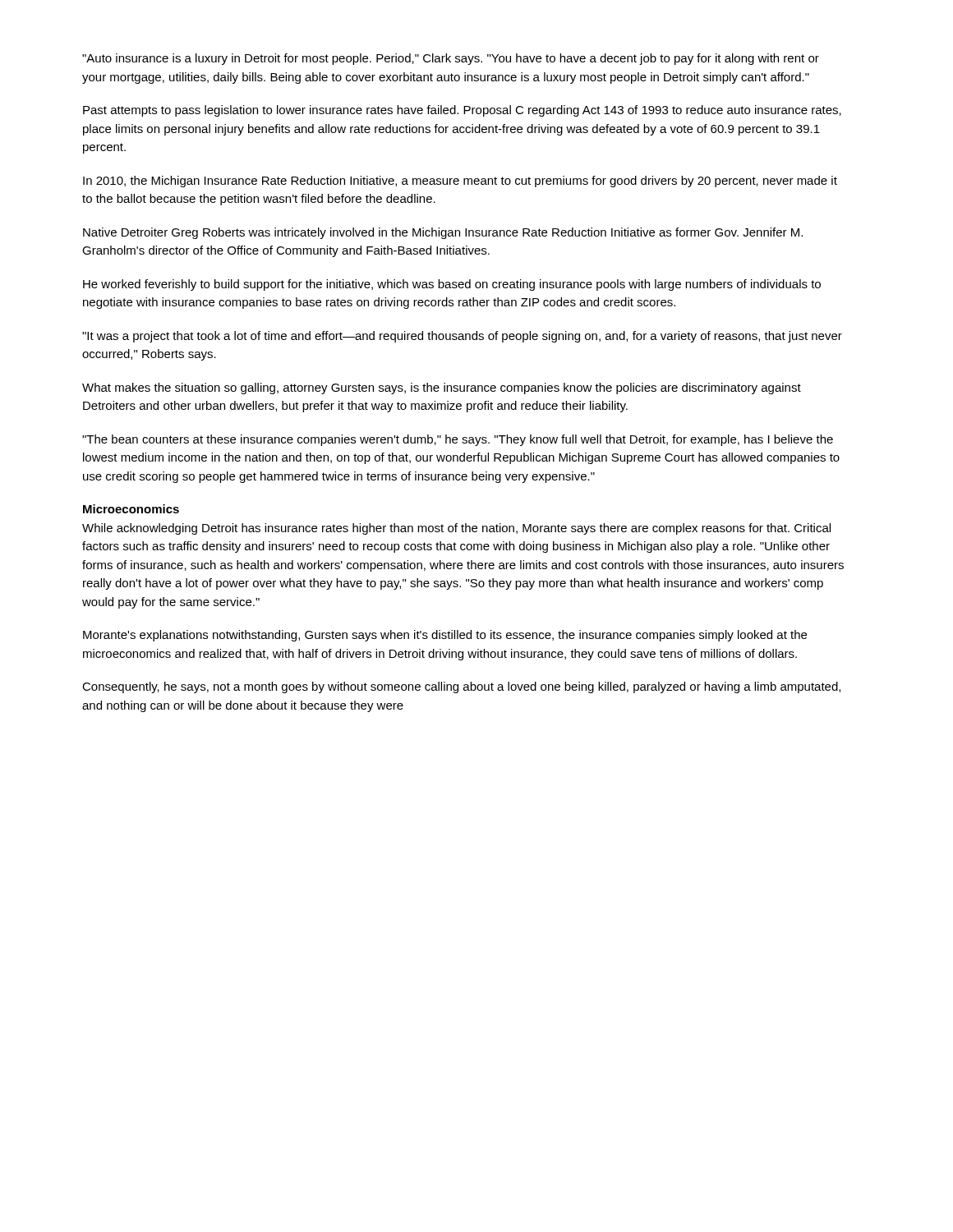
Task: Locate the element starting "What makes the situation so galling, attorney Gursten"
Action: pyautogui.click(x=441, y=396)
